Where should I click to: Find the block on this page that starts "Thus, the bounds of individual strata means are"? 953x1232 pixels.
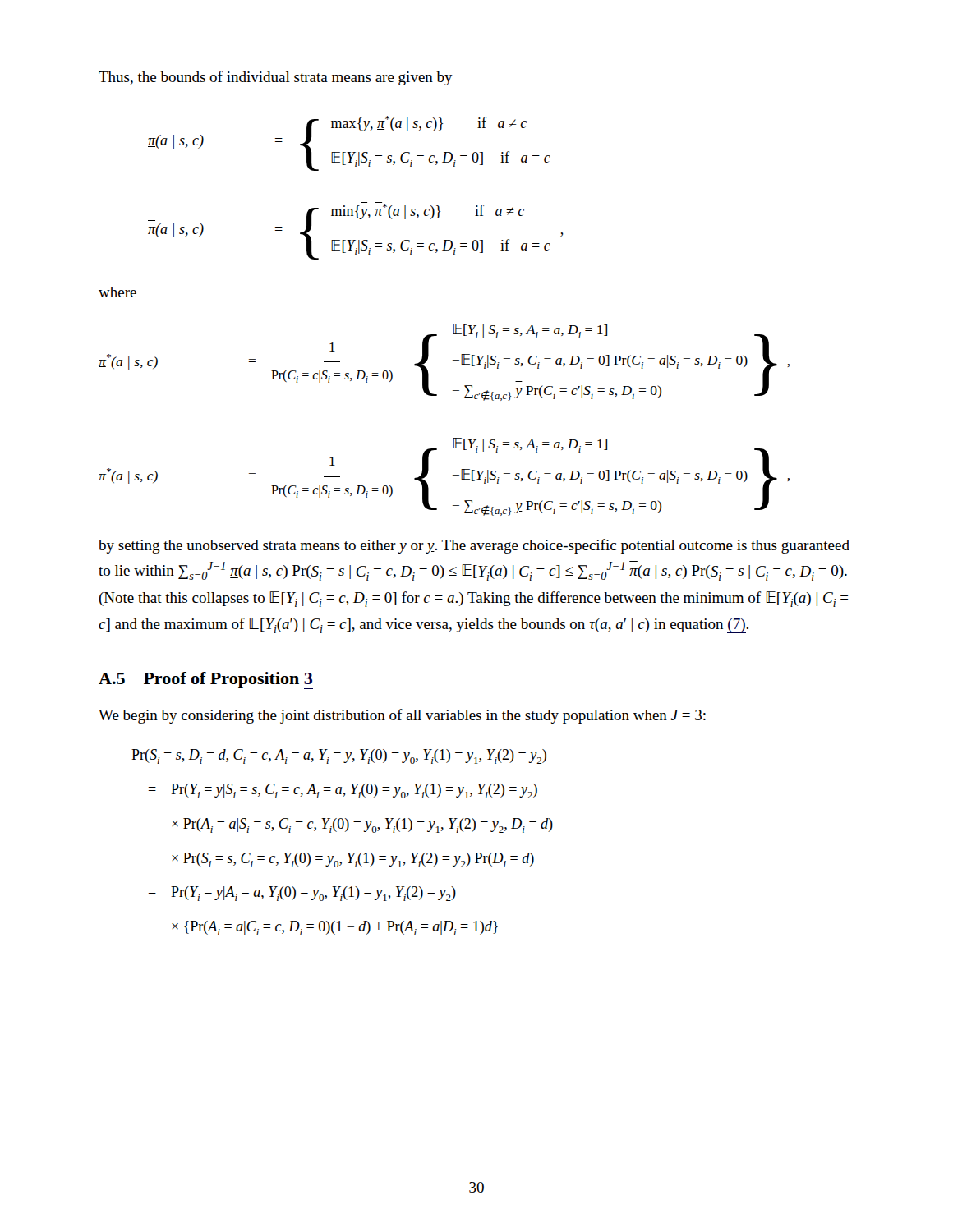coord(275,77)
